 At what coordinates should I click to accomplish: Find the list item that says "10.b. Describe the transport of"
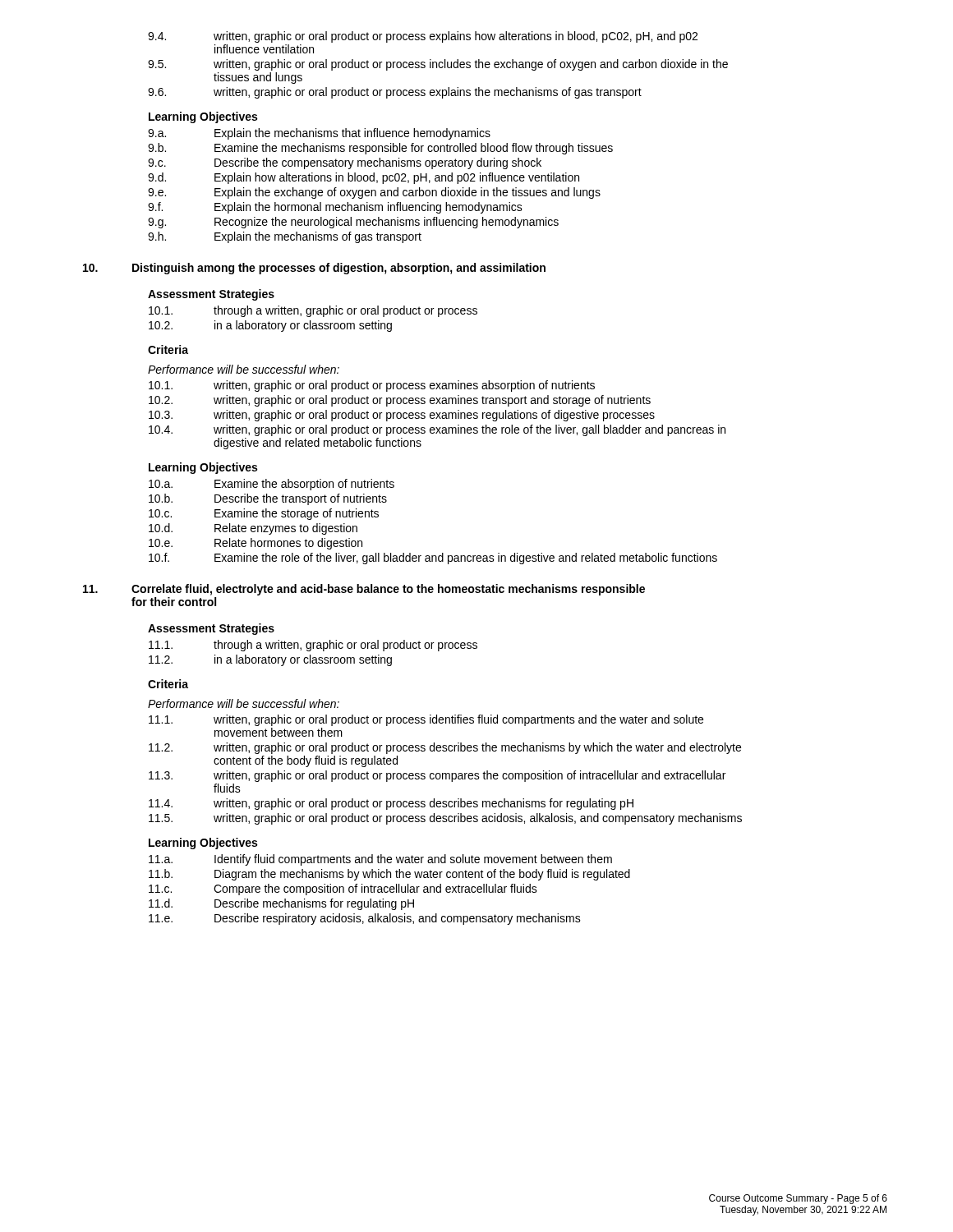pos(268,499)
